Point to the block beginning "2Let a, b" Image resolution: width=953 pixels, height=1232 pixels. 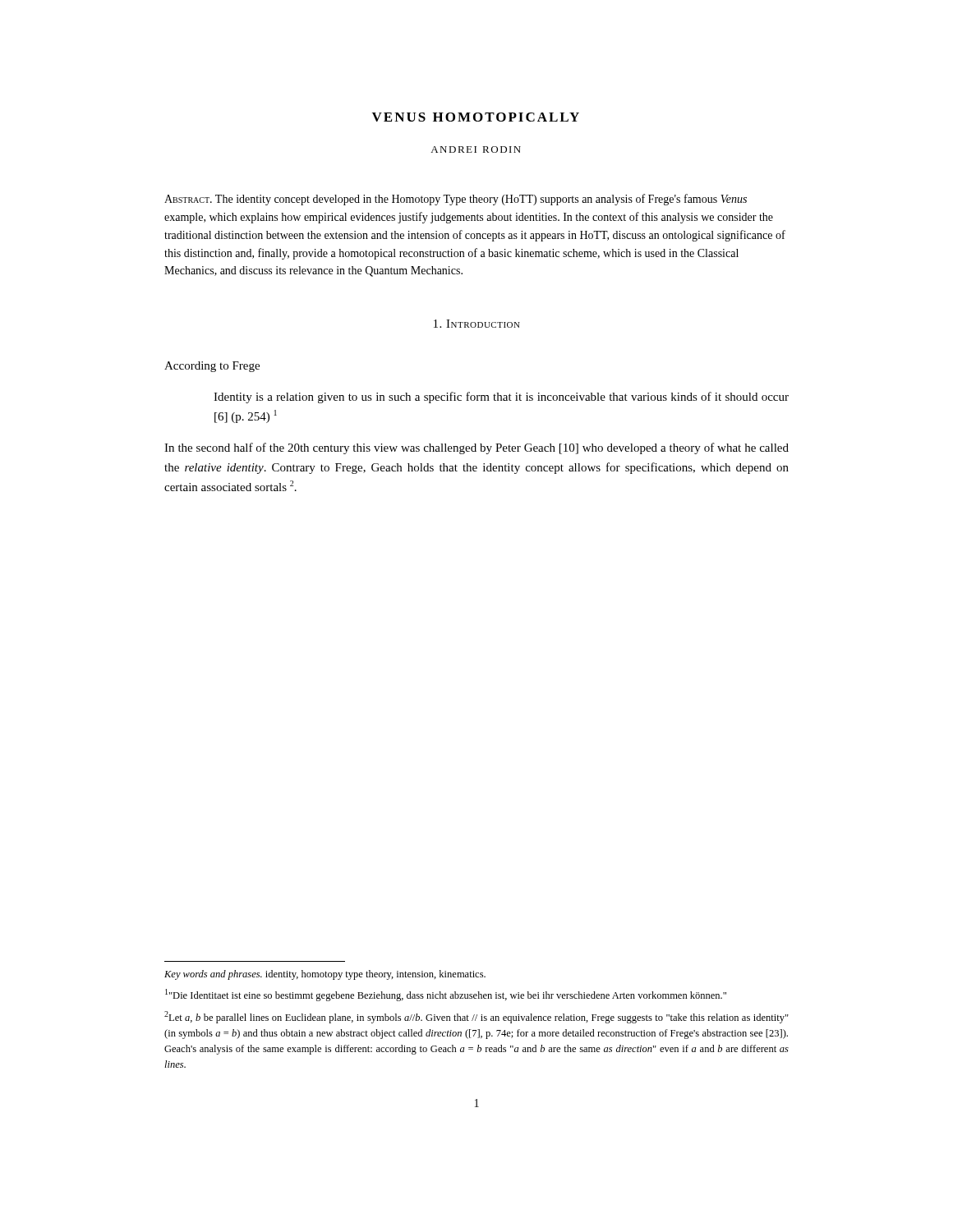point(476,1040)
